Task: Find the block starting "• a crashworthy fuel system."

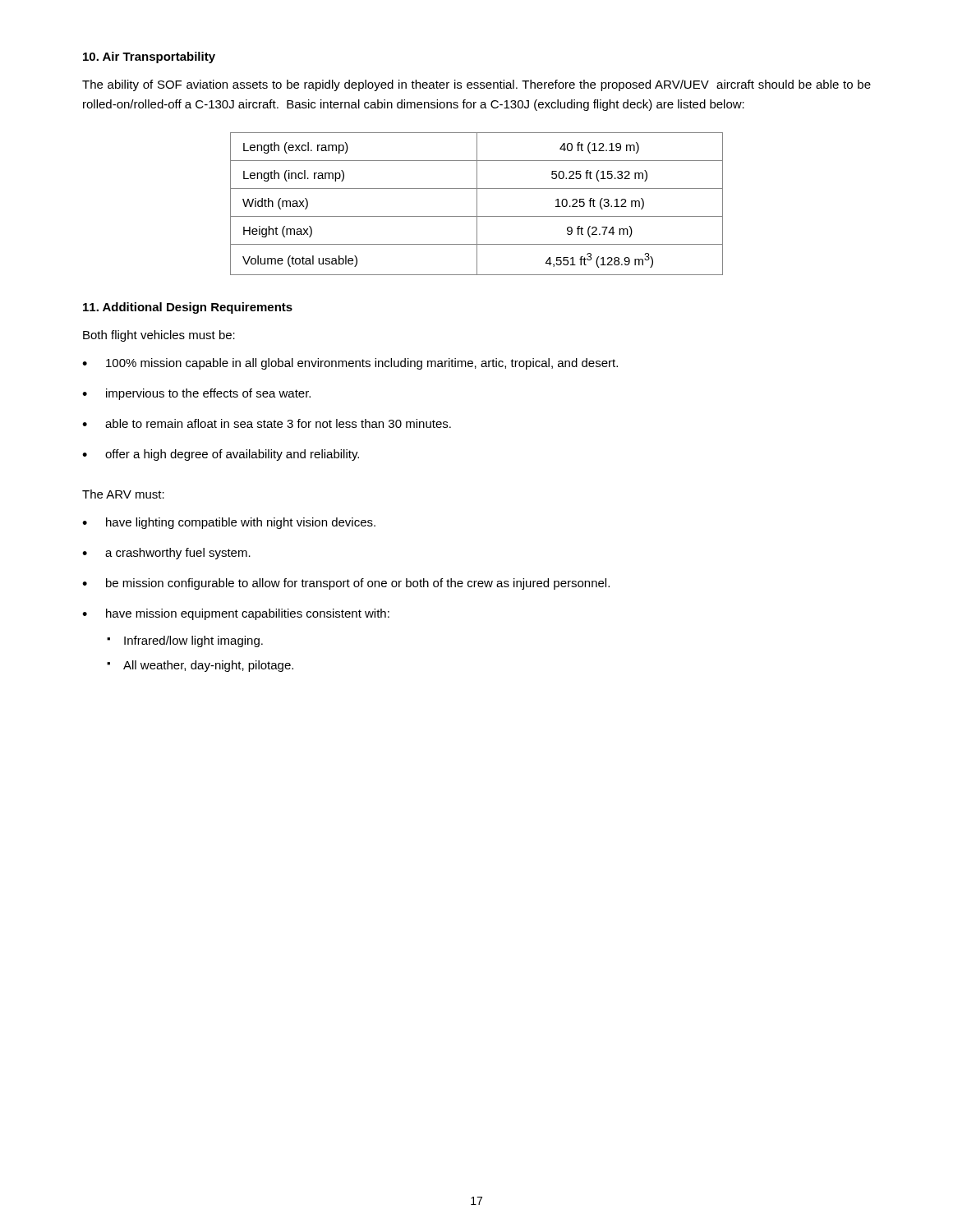Action: (166, 554)
